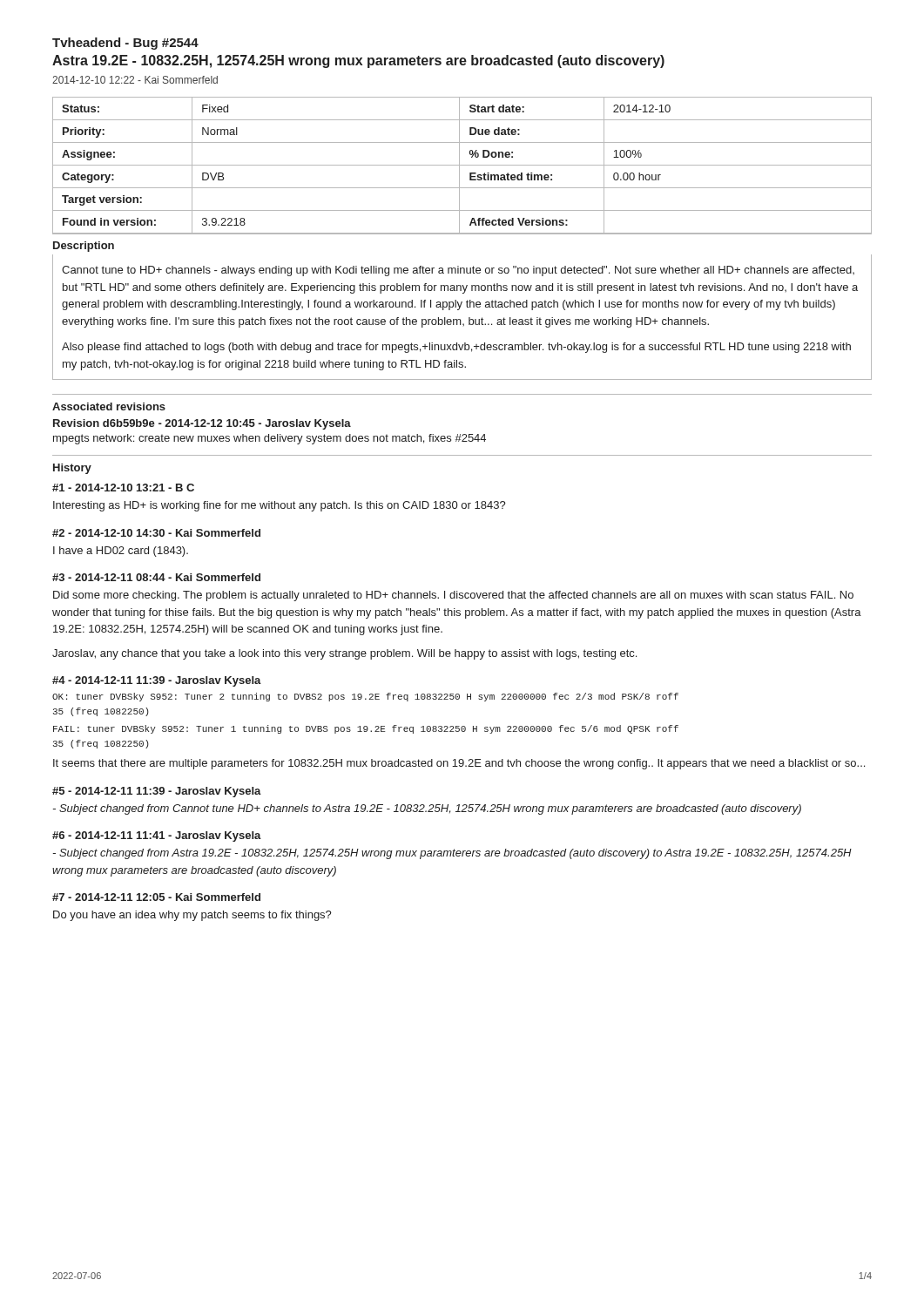This screenshot has width=924, height=1307.
Task: Find the region starting "Interesting as HD+ is working"
Action: 462,505
